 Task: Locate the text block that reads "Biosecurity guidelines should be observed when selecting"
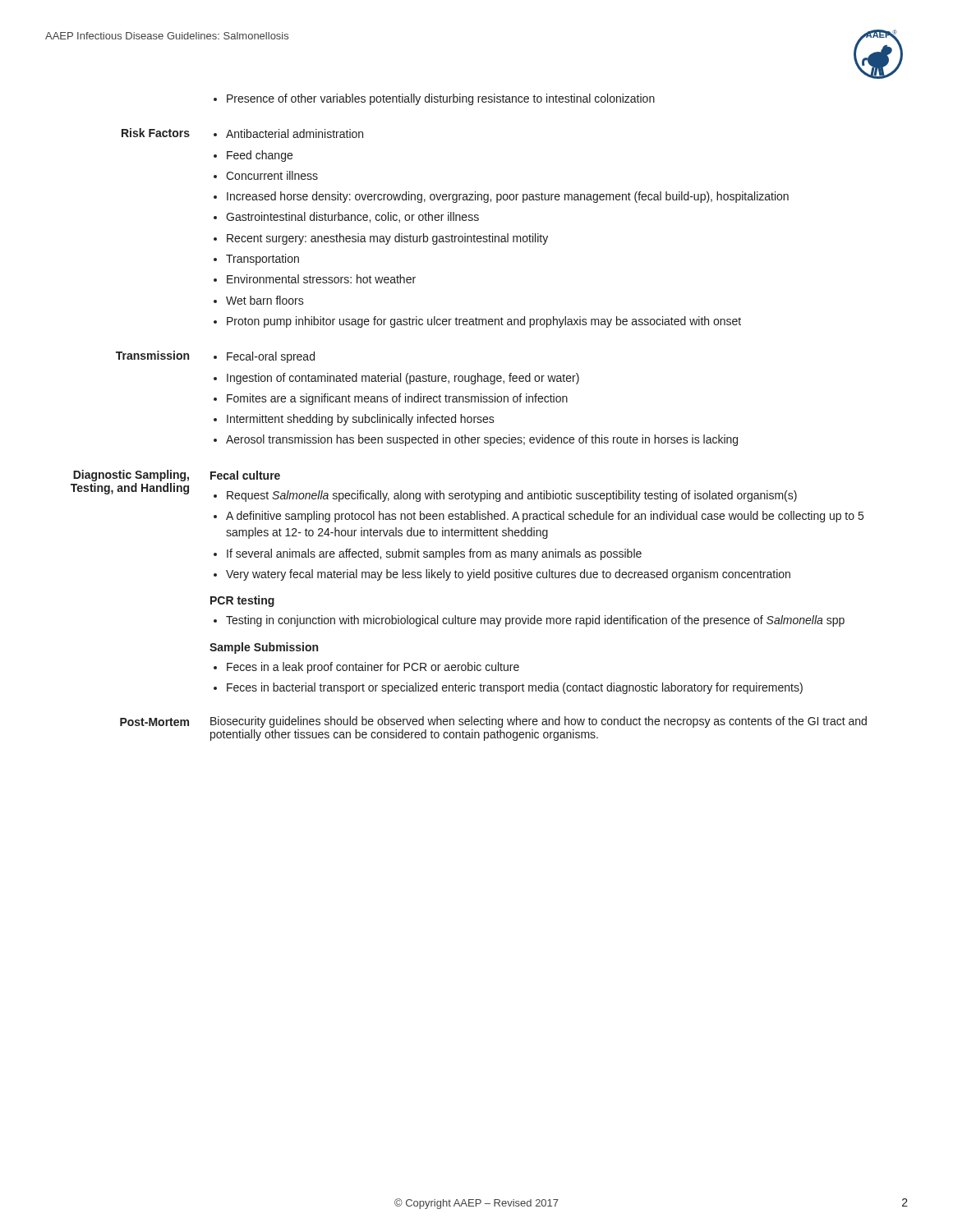[538, 728]
